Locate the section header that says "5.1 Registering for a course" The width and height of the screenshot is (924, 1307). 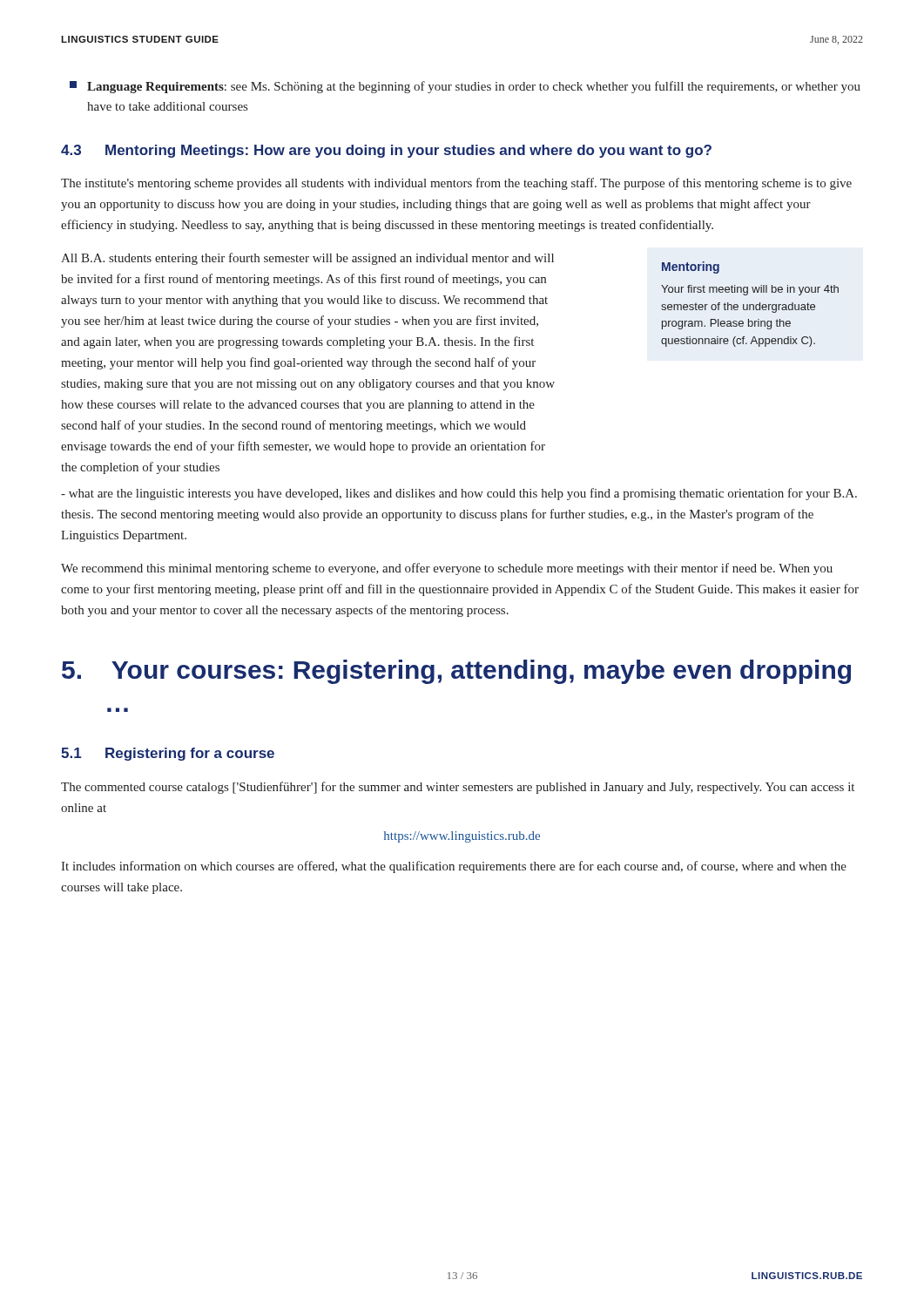168,754
